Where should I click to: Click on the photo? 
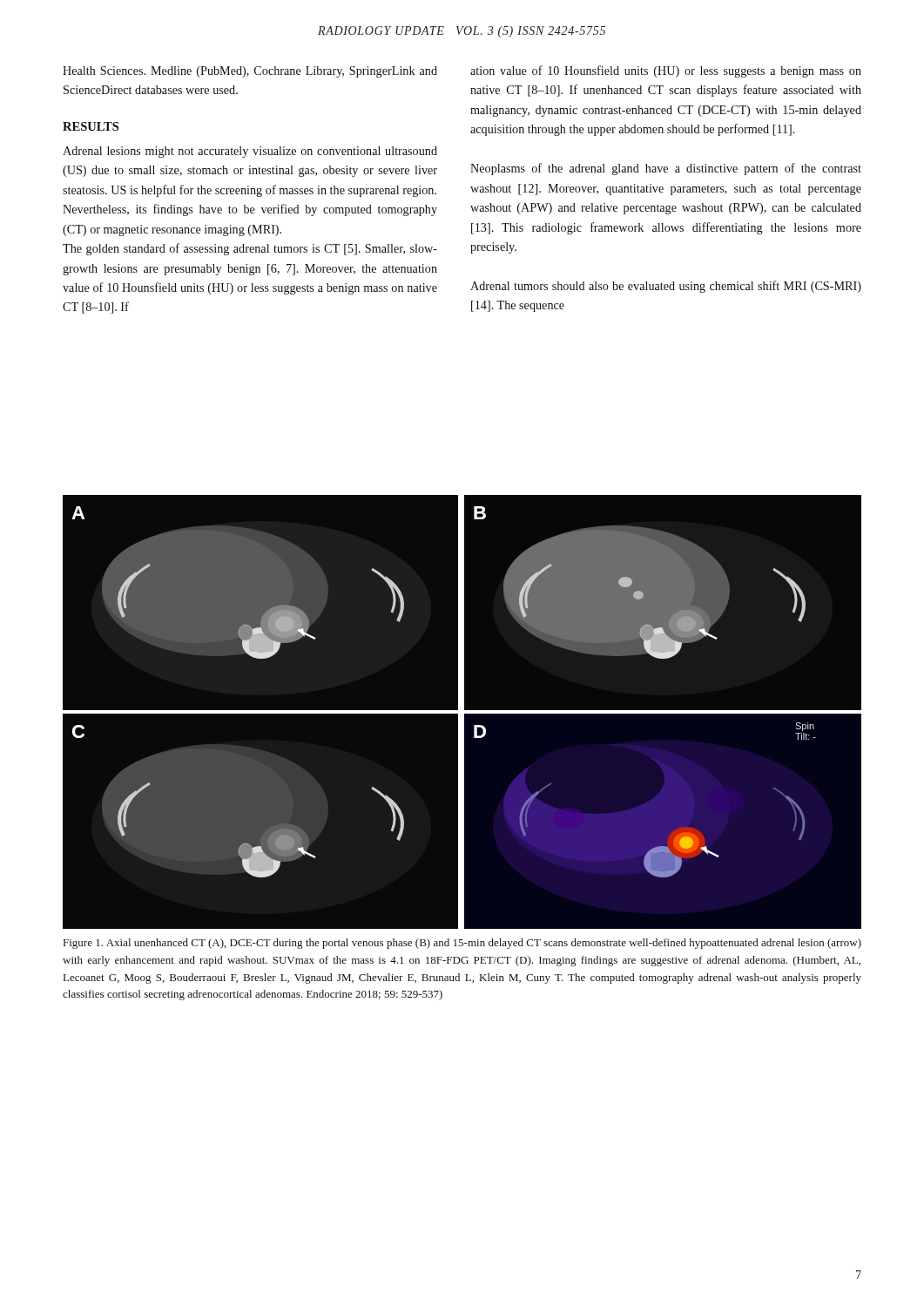click(x=462, y=714)
